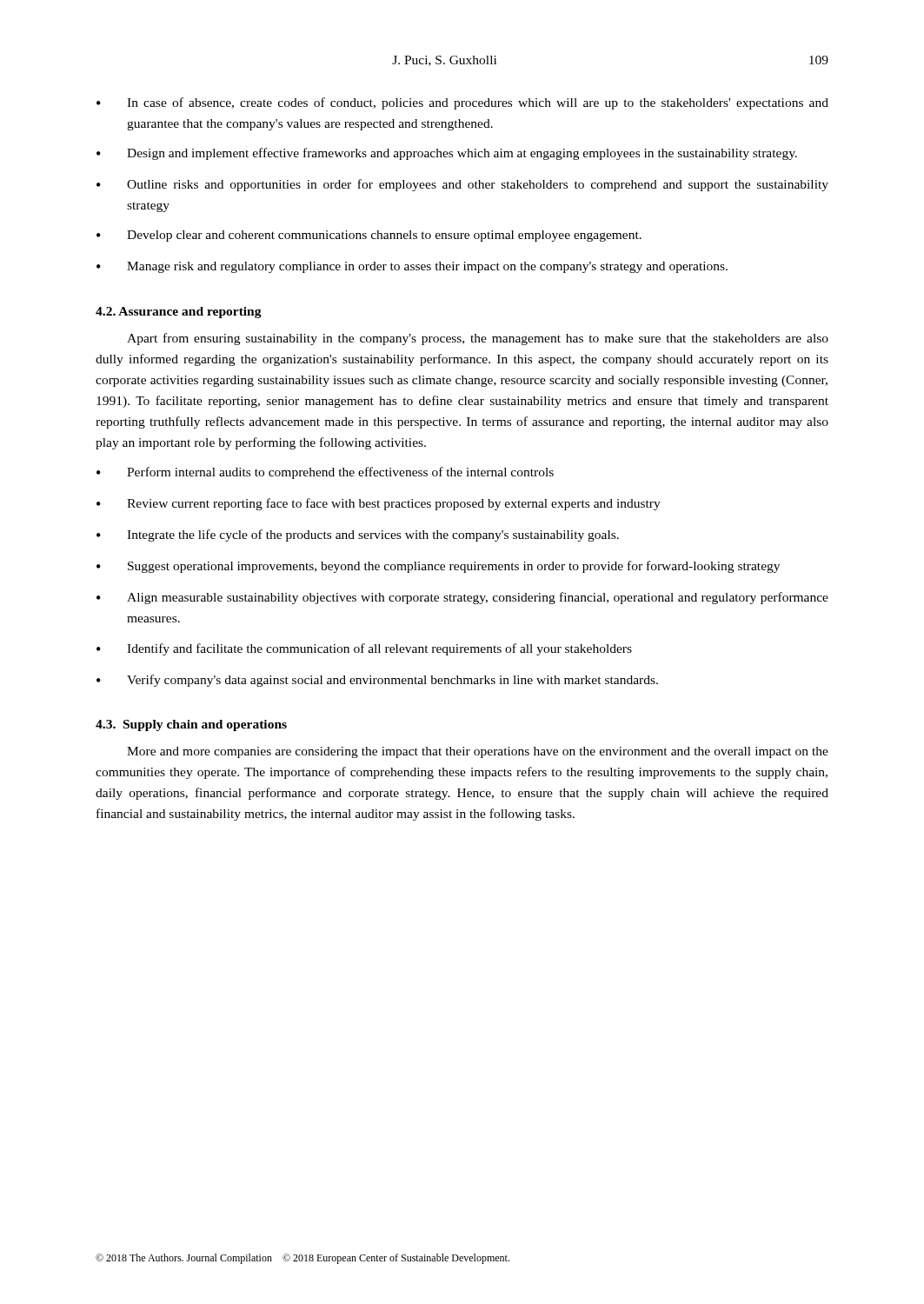
Task: Locate the text starting "Apart from ensuring sustainability"
Action: 462,390
